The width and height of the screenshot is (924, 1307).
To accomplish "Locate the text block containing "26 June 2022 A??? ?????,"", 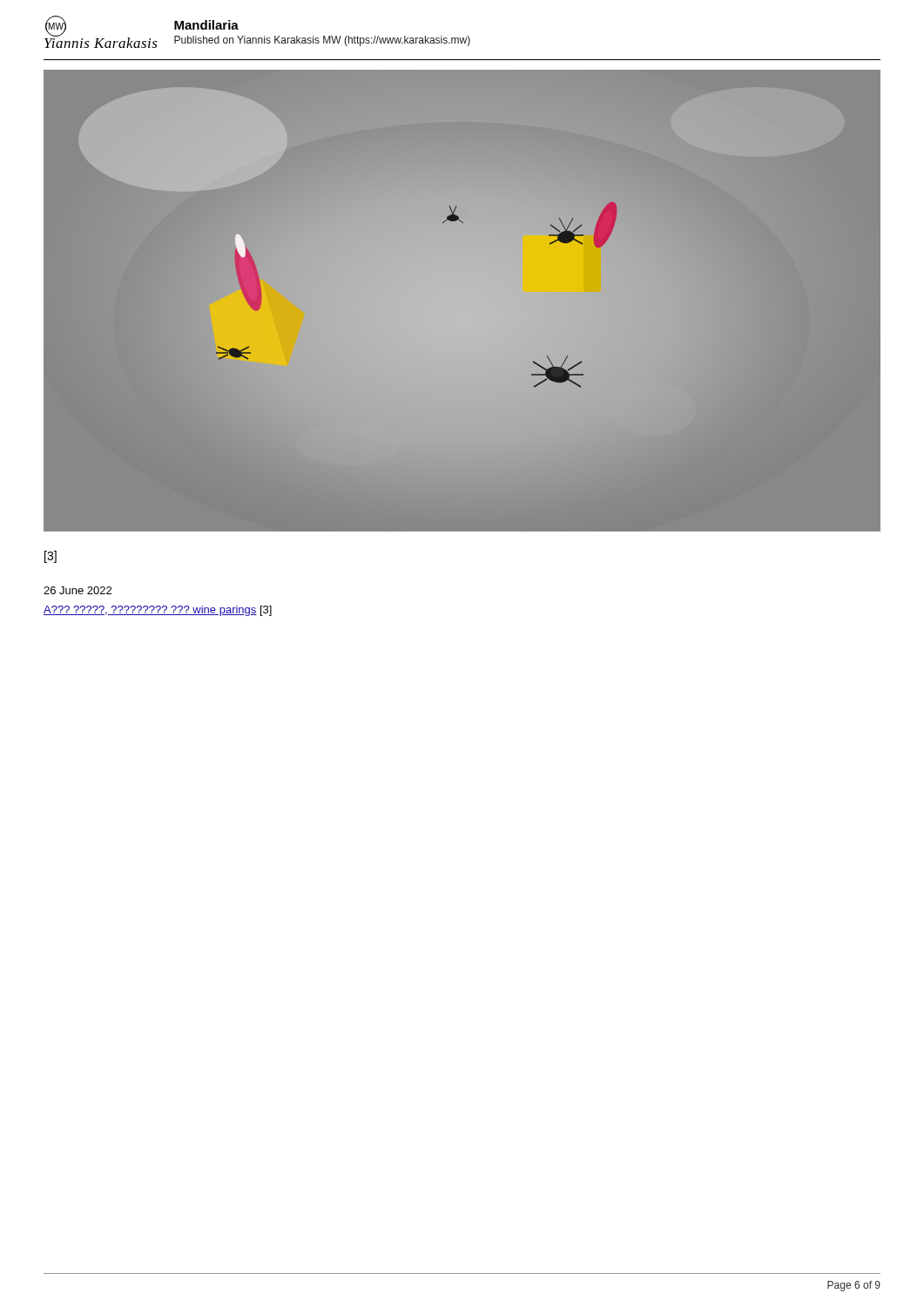I will coord(158,600).
